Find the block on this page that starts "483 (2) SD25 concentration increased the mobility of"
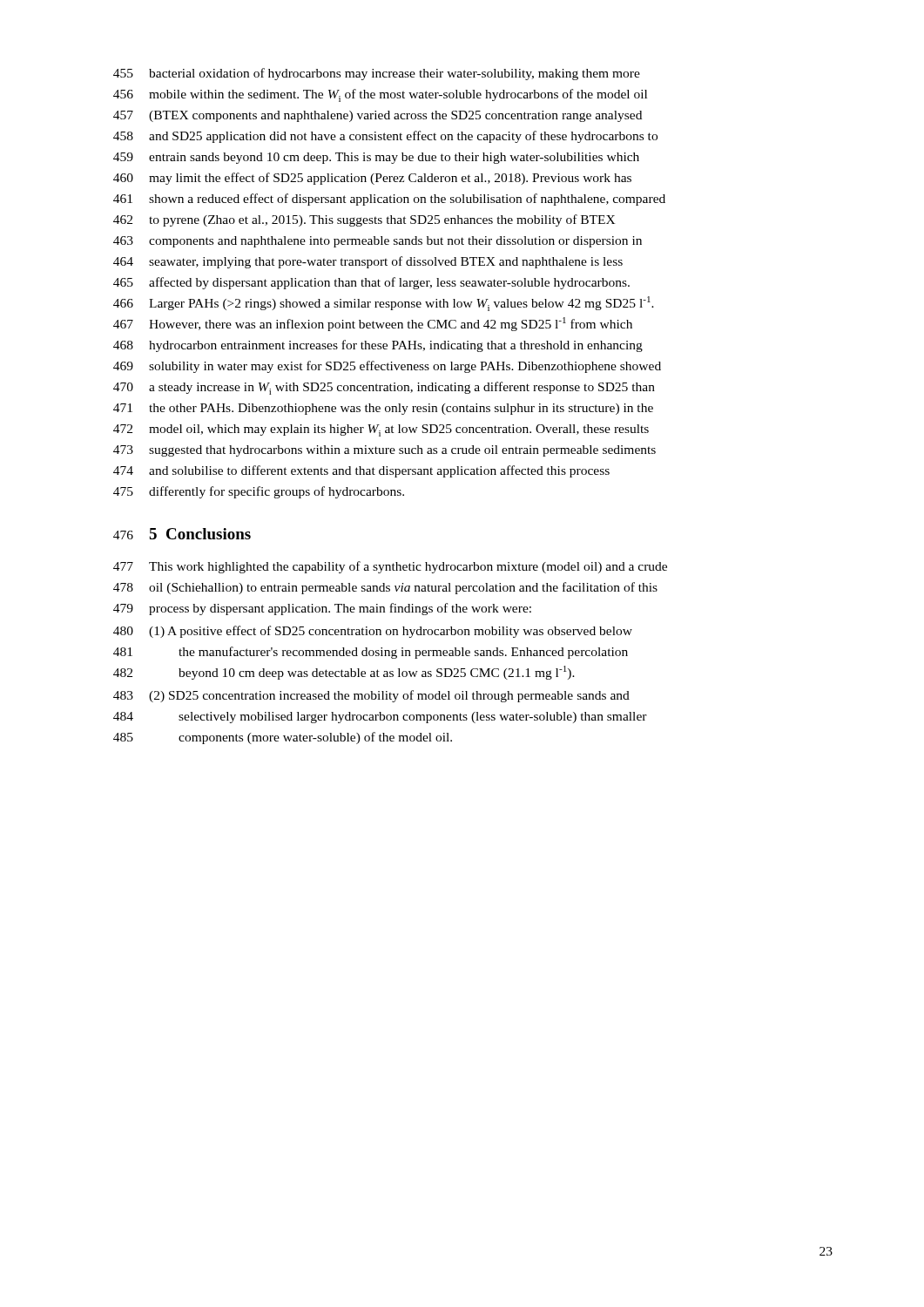Viewport: 924px width, 1307px height. [x=462, y=716]
